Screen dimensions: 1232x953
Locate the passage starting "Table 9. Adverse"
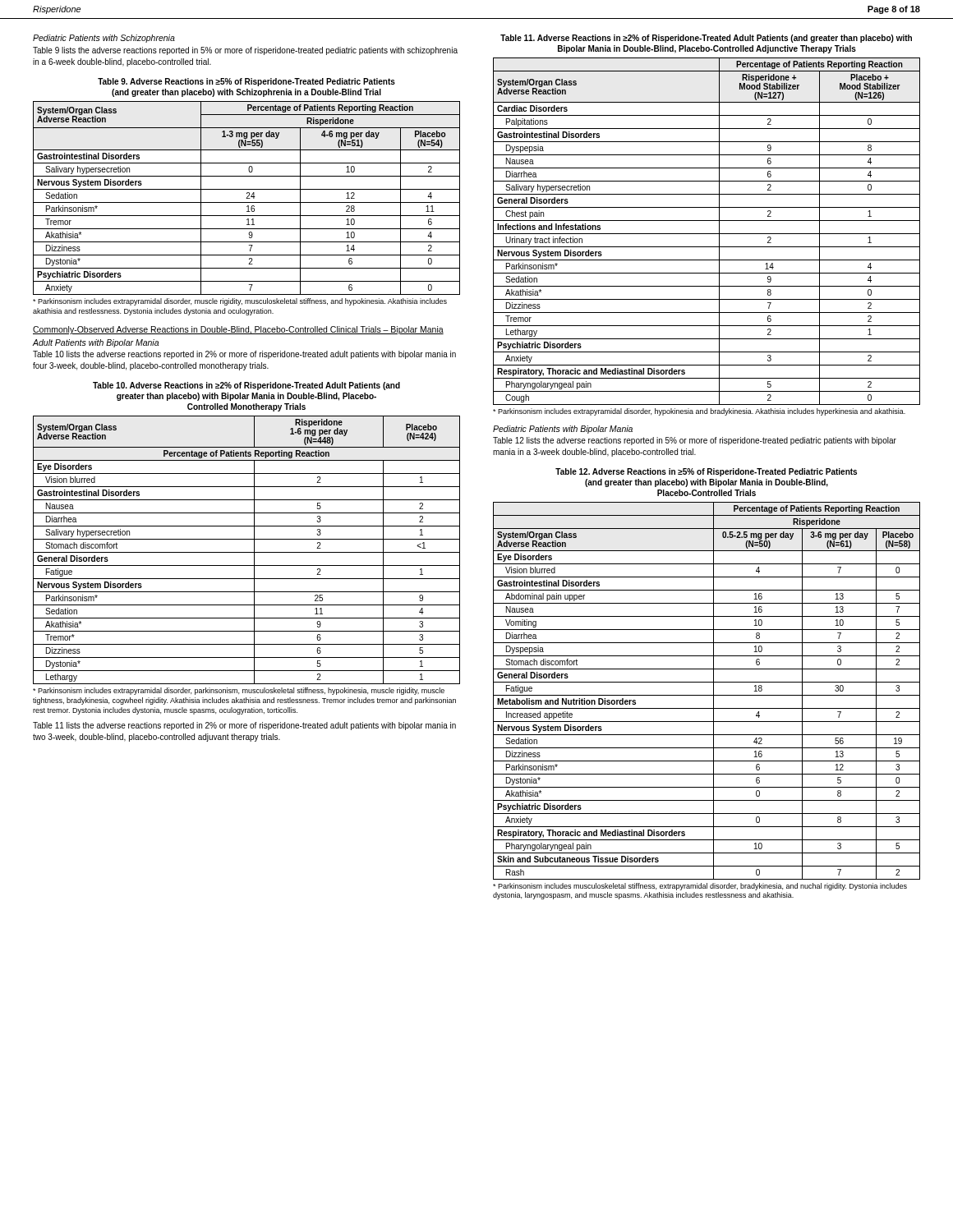[246, 87]
